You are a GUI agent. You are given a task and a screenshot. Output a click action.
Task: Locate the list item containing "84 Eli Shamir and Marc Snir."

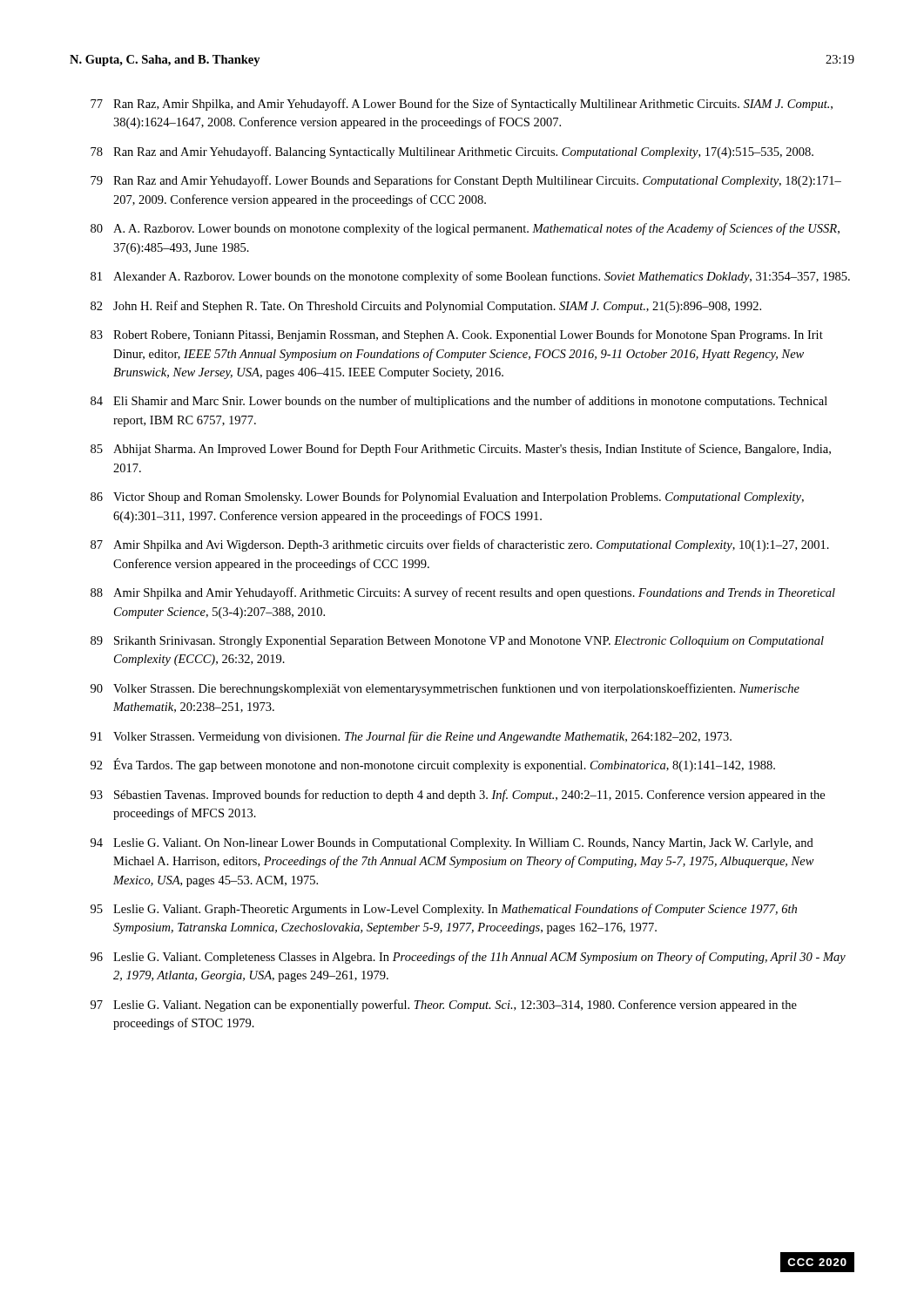tap(462, 411)
